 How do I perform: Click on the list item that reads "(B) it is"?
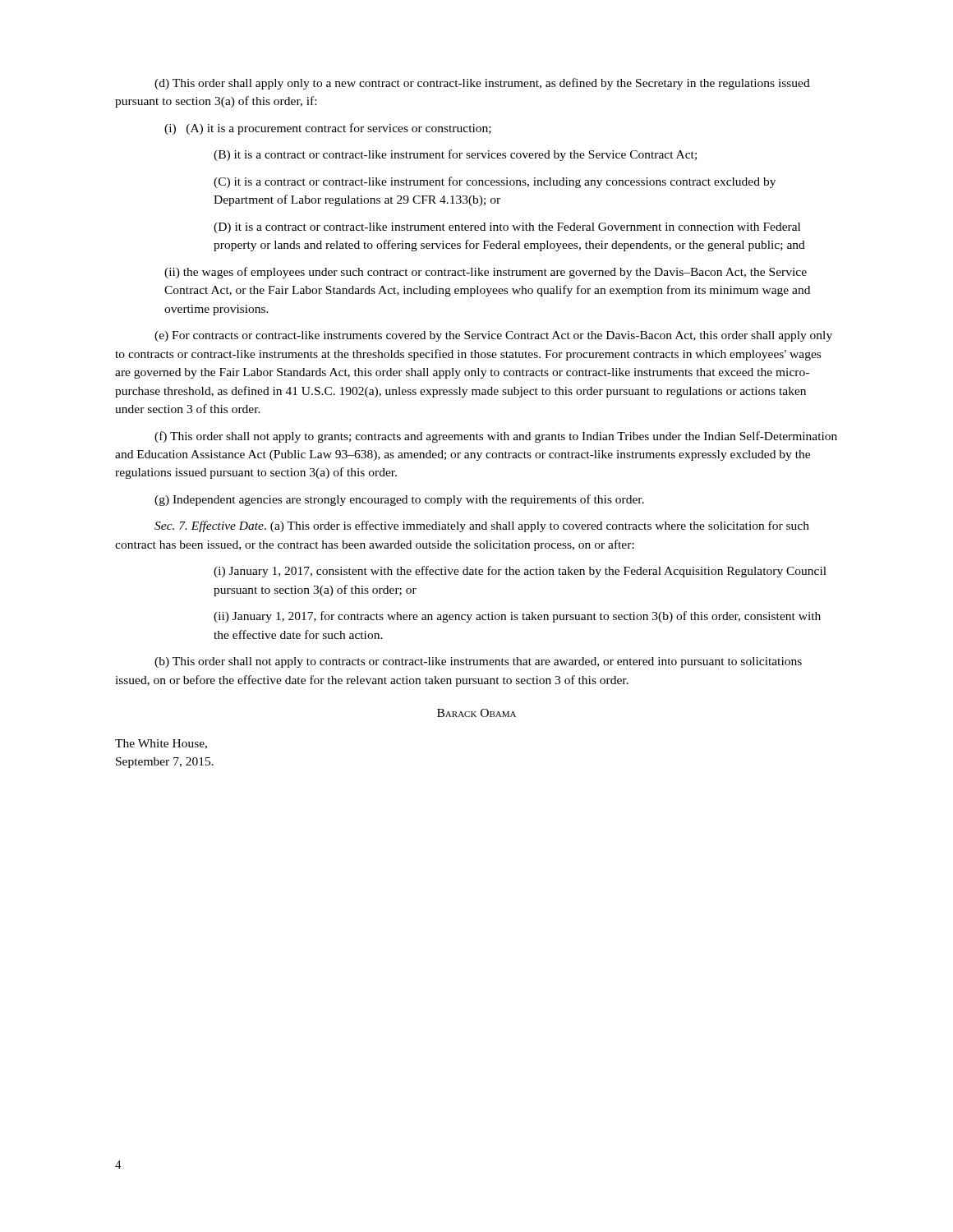526,155
